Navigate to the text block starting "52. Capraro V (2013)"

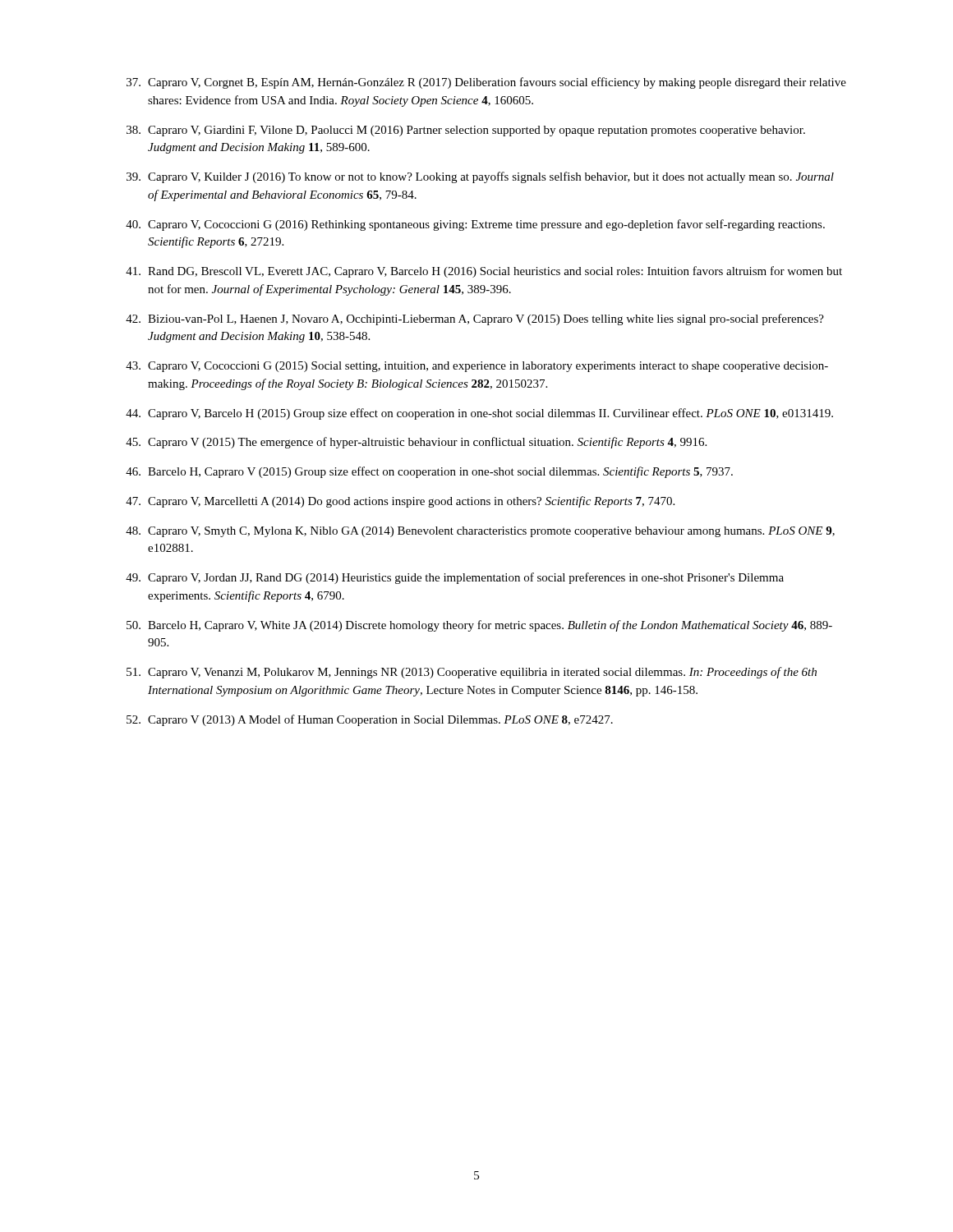pos(476,720)
